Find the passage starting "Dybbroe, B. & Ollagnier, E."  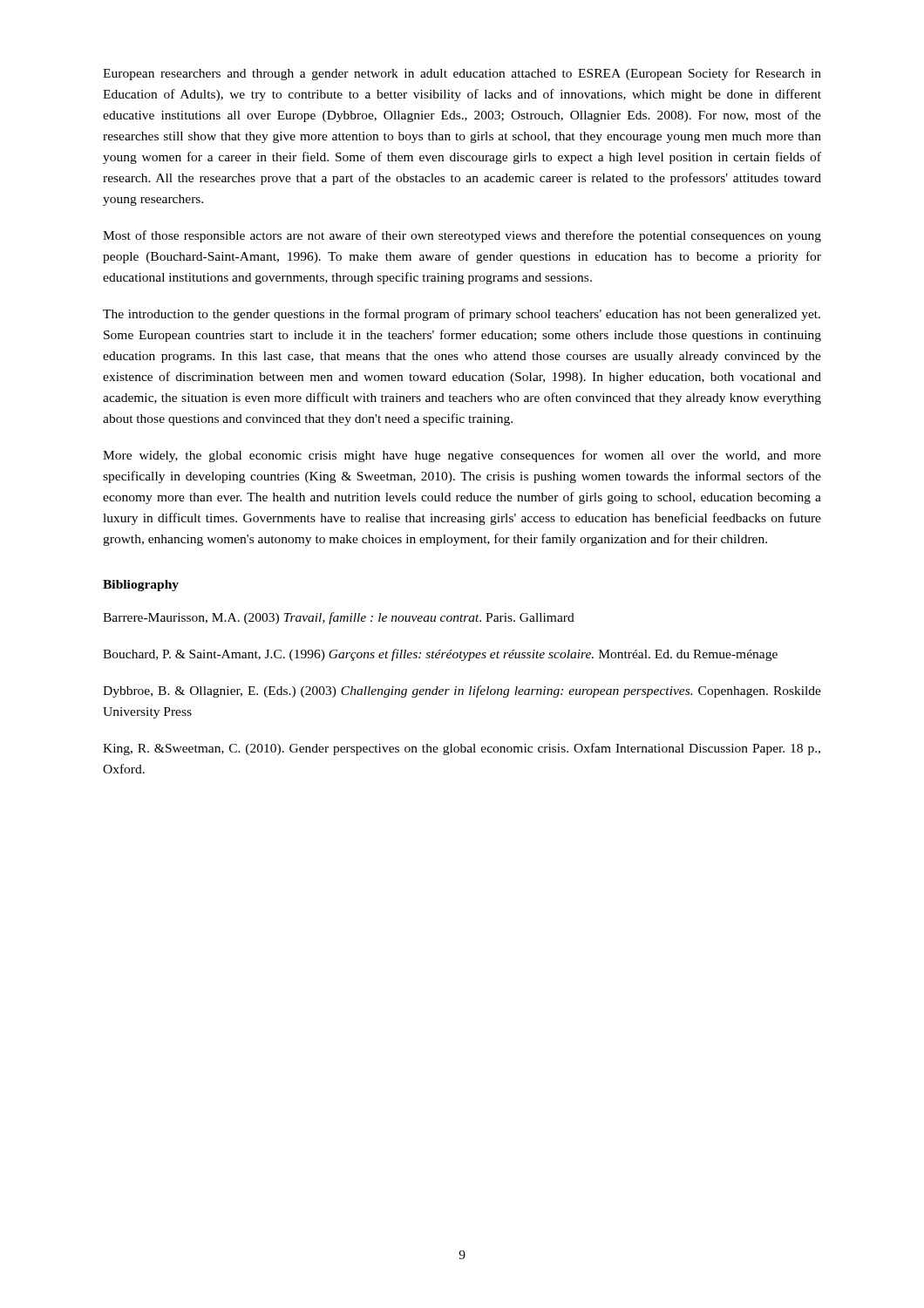(462, 701)
